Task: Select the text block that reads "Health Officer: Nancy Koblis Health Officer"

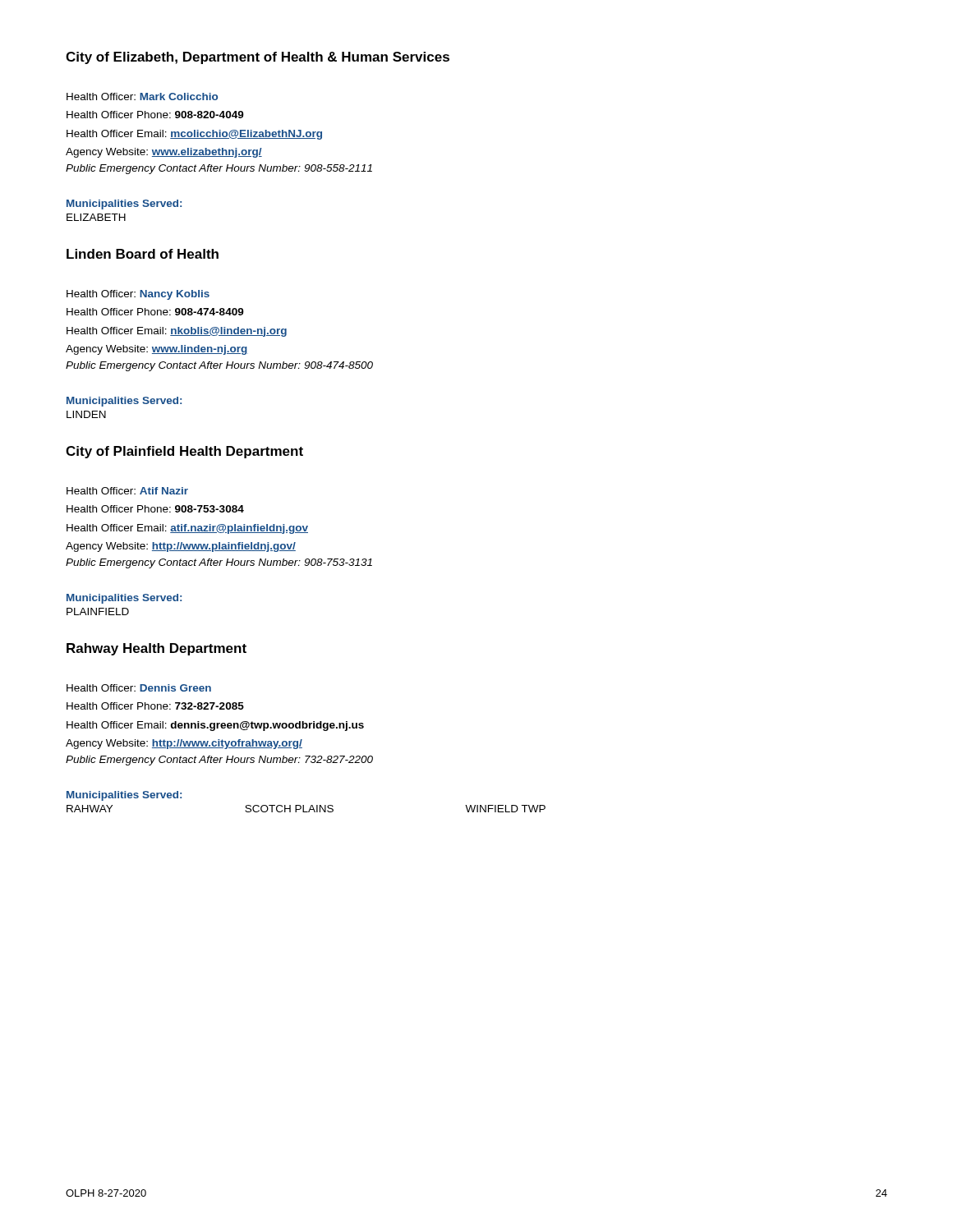Action: click(x=138, y=295)
